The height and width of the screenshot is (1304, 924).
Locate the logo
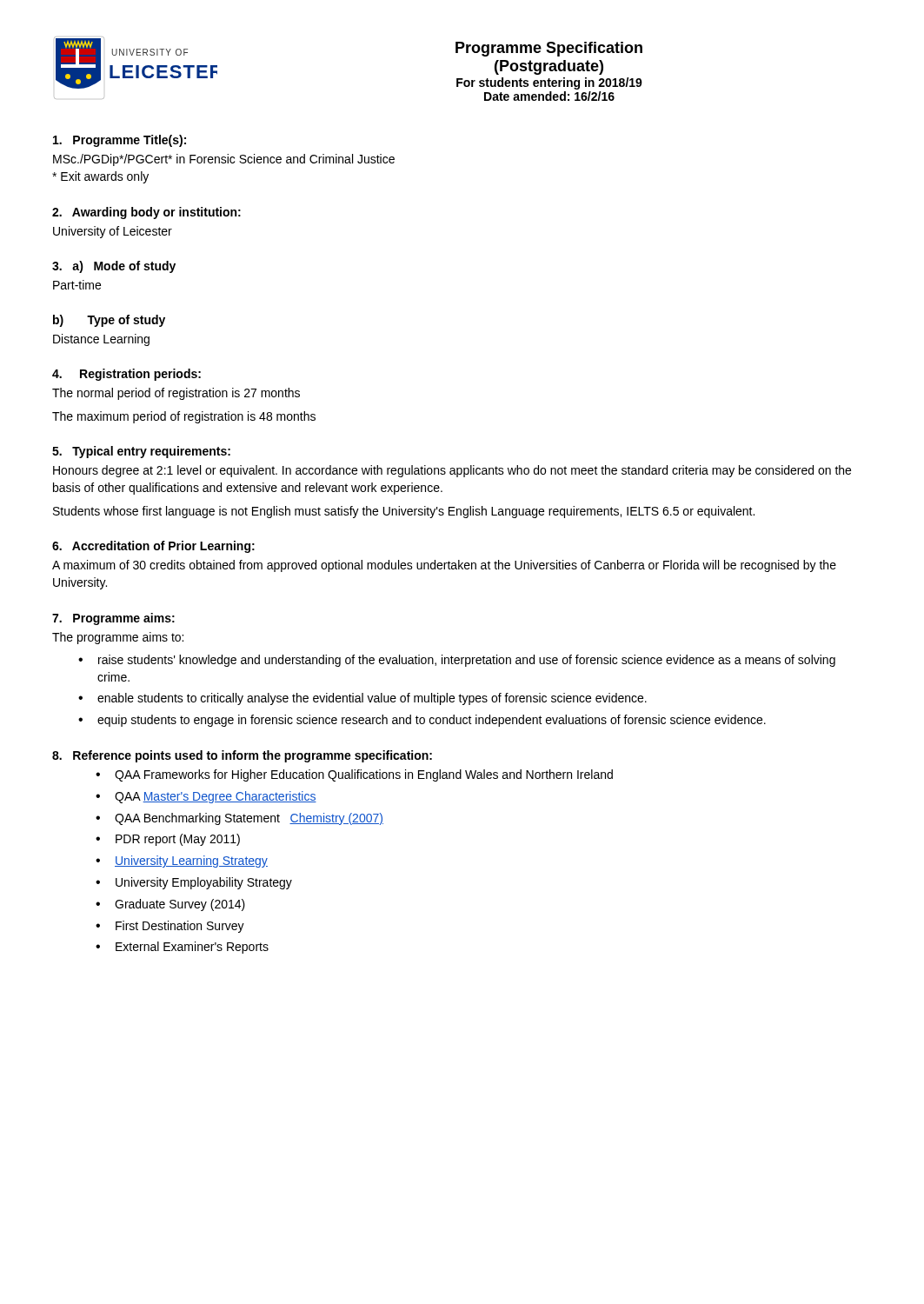coord(135,71)
